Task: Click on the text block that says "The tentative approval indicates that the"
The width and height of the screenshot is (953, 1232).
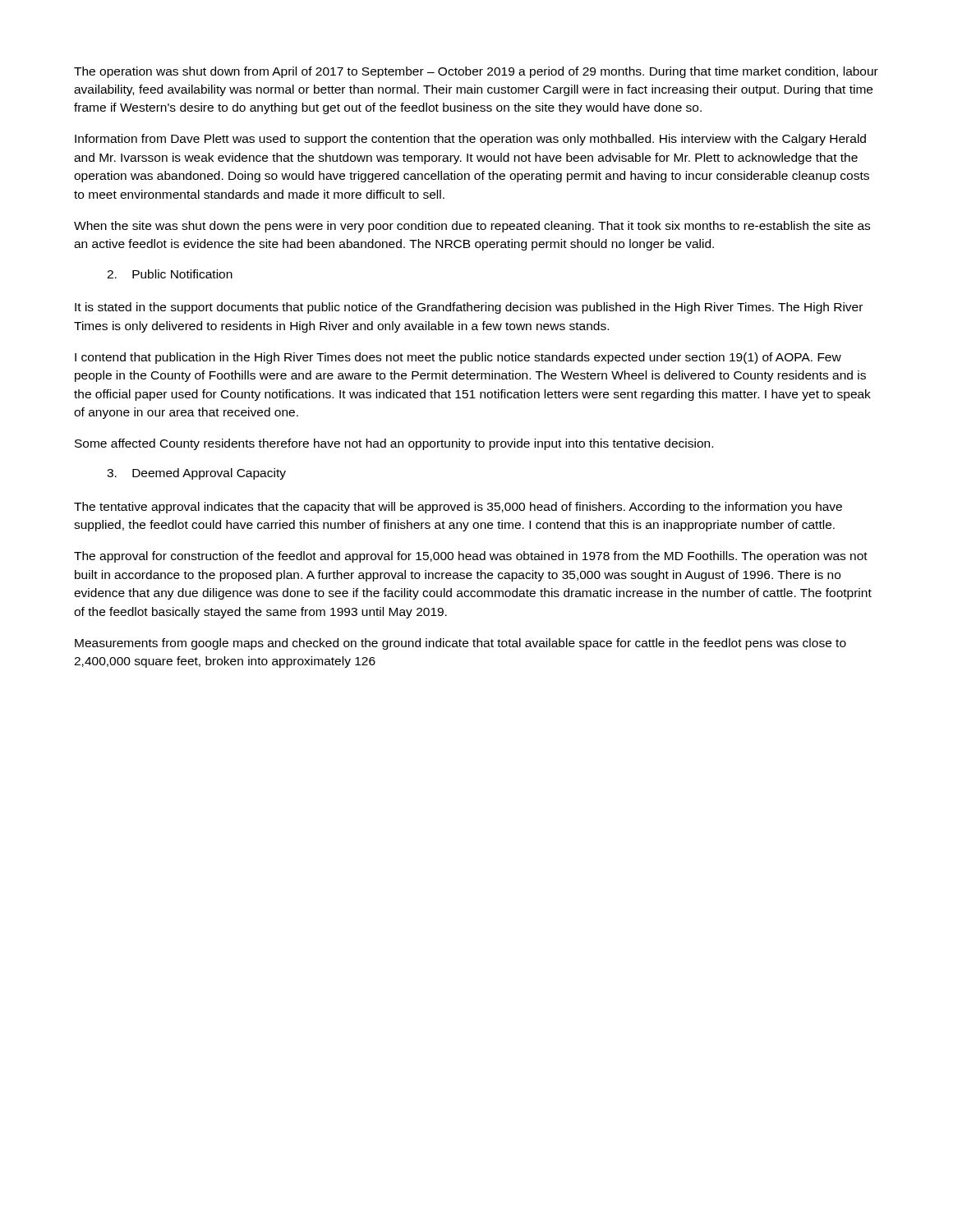Action: click(x=476, y=516)
